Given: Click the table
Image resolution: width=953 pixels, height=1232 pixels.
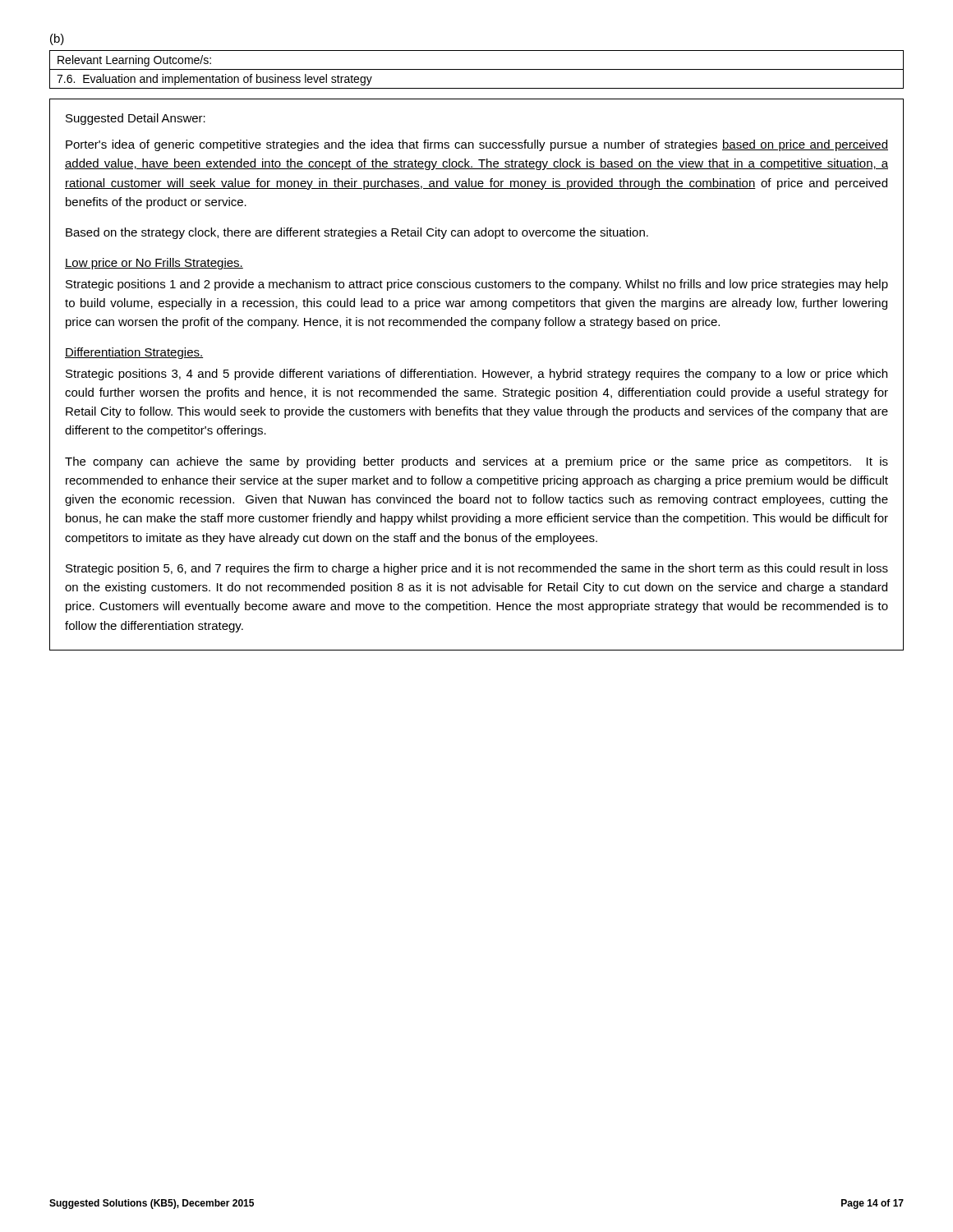Looking at the screenshot, I should point(476,69).
